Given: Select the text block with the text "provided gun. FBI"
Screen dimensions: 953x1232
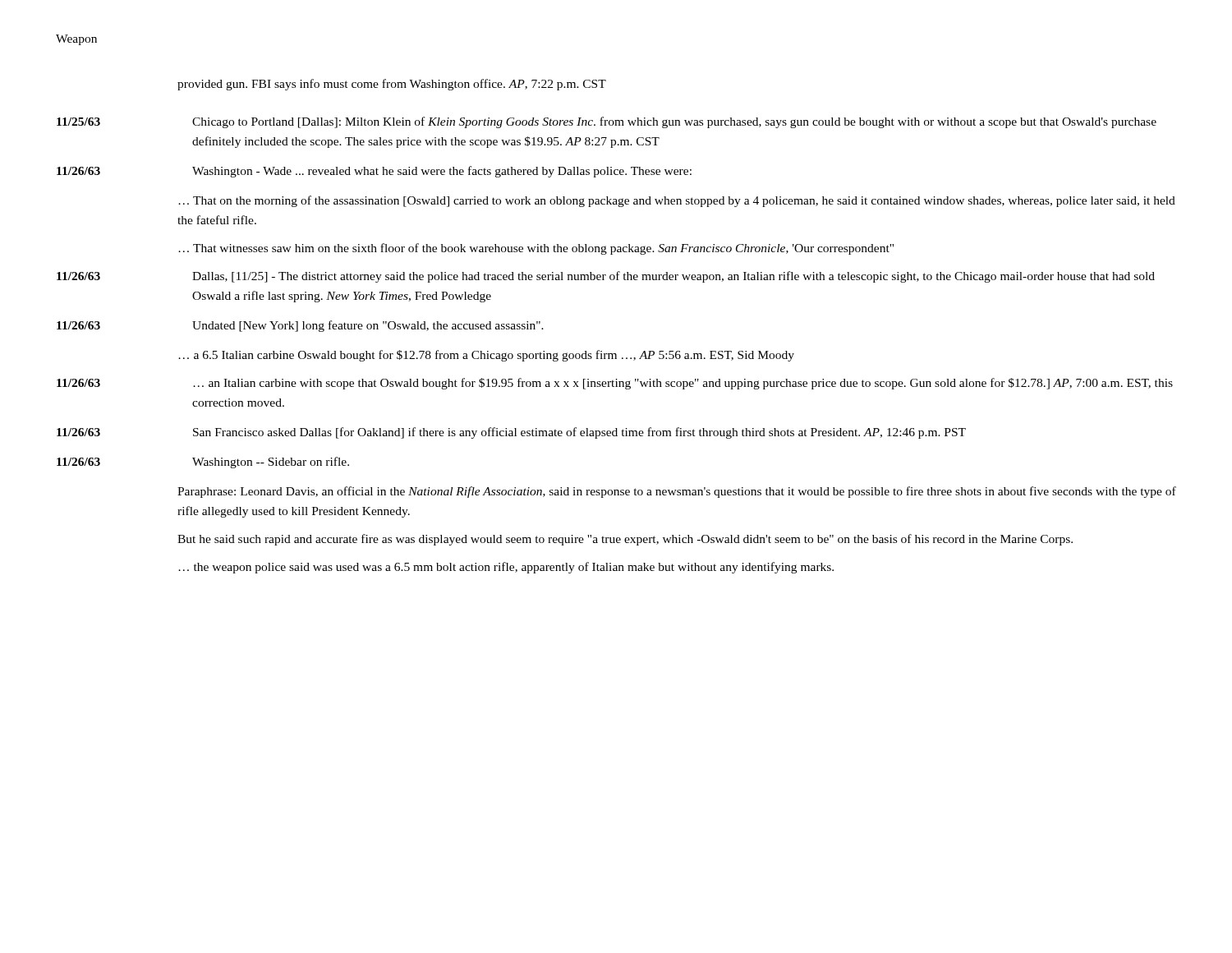Looking at the screenshot, I should (392, 83).
